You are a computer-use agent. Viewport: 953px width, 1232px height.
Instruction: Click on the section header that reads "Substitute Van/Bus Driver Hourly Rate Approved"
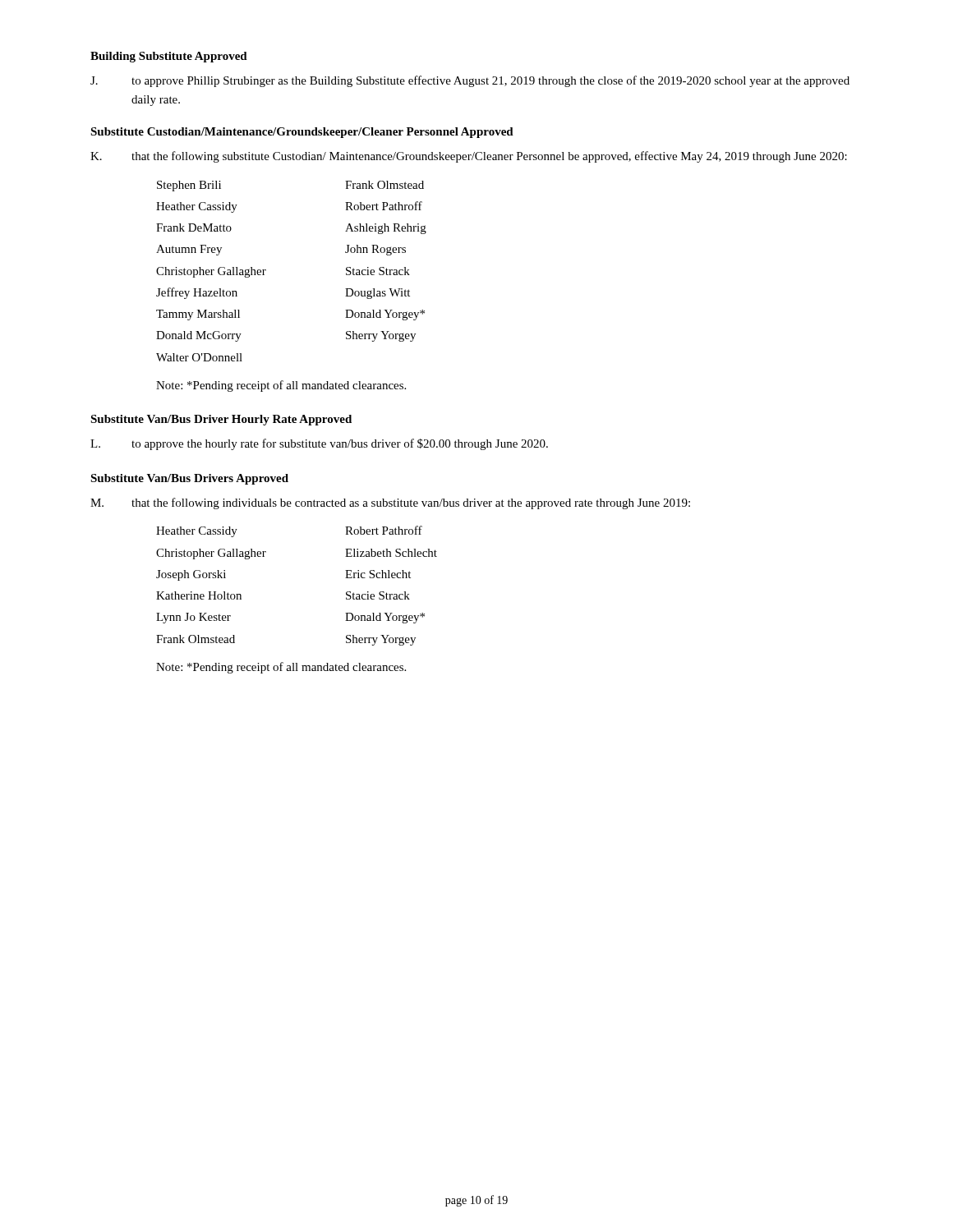pyautogui.click(x=221, y=419)
